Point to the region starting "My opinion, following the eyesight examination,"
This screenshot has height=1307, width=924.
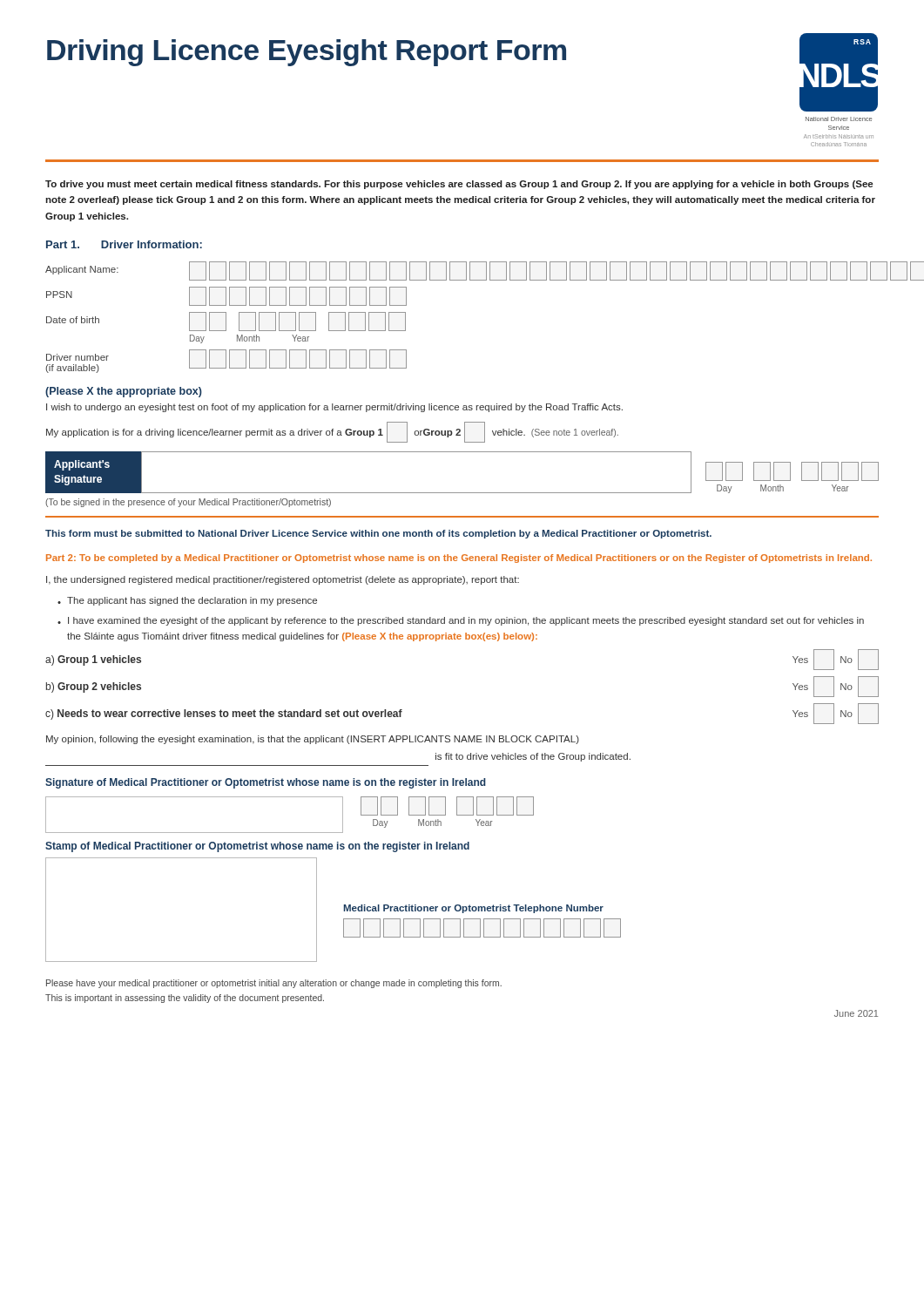(x=338, y=750)
